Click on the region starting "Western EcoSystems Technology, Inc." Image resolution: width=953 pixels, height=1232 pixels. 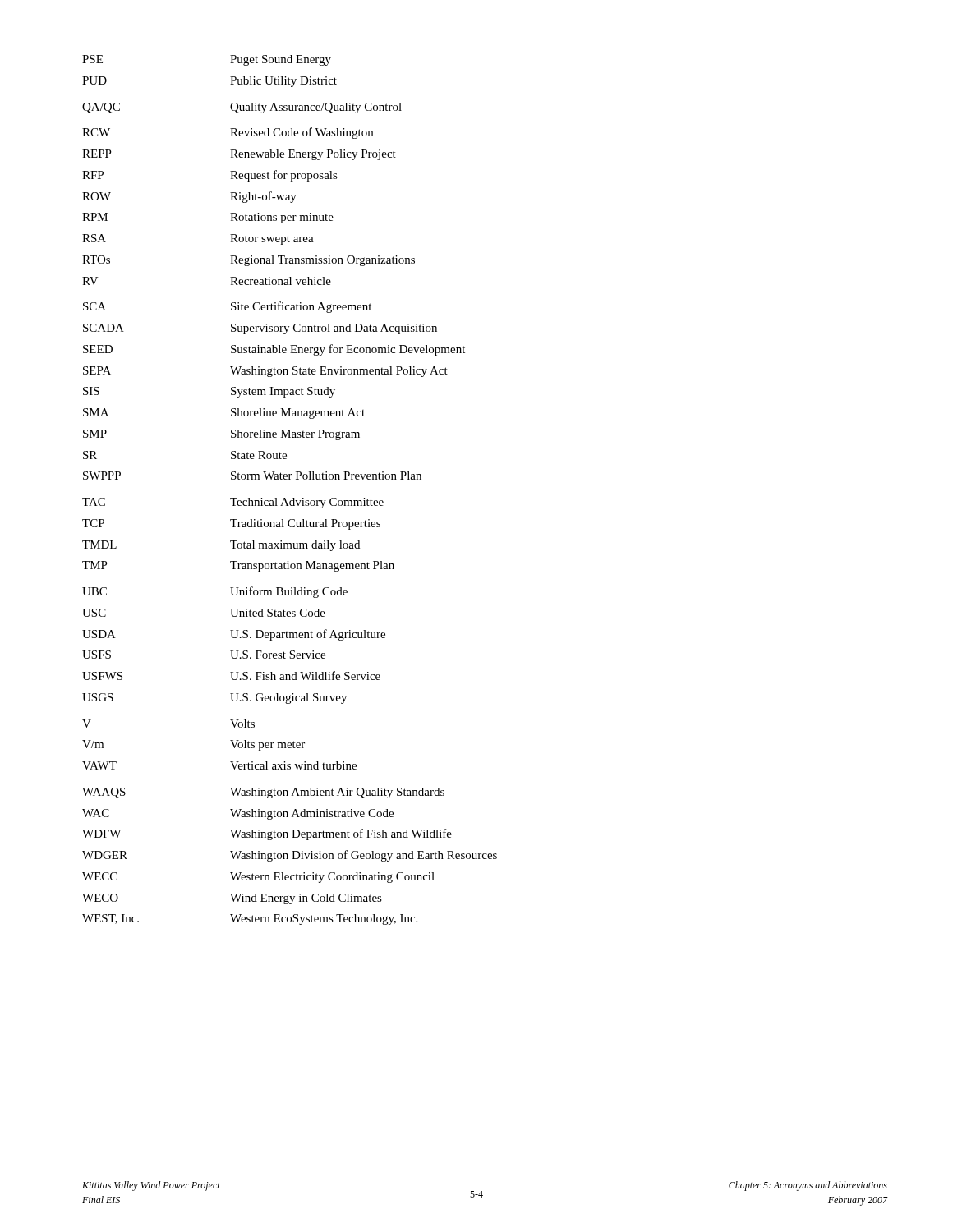(324, 918)
